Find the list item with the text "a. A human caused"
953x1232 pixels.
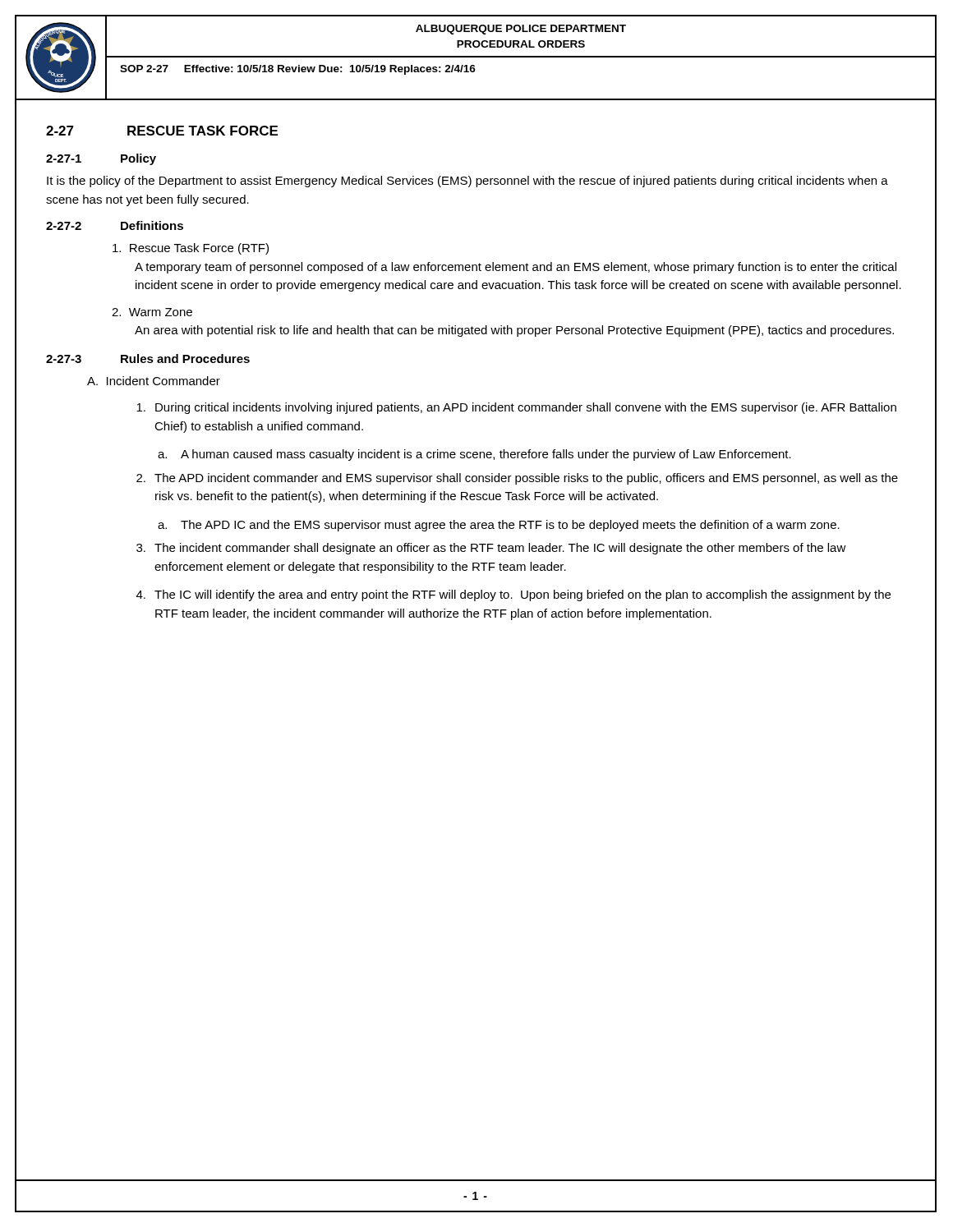(x=475, y=454)
